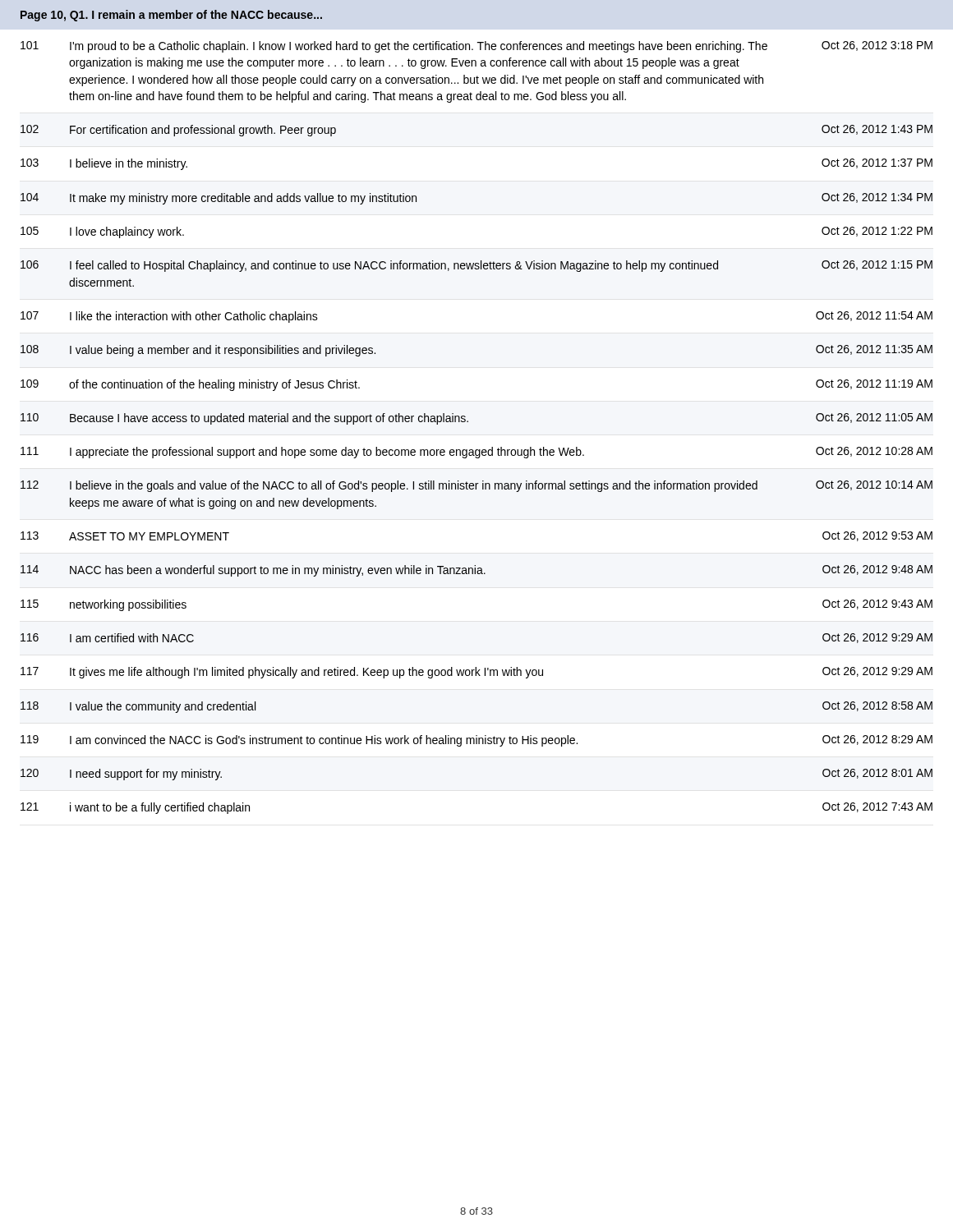Locate the block of text that opens with "107 I like the interaction with other Catholic"
This screenshot has height=1232, width=953.
(x=200, y=317)
